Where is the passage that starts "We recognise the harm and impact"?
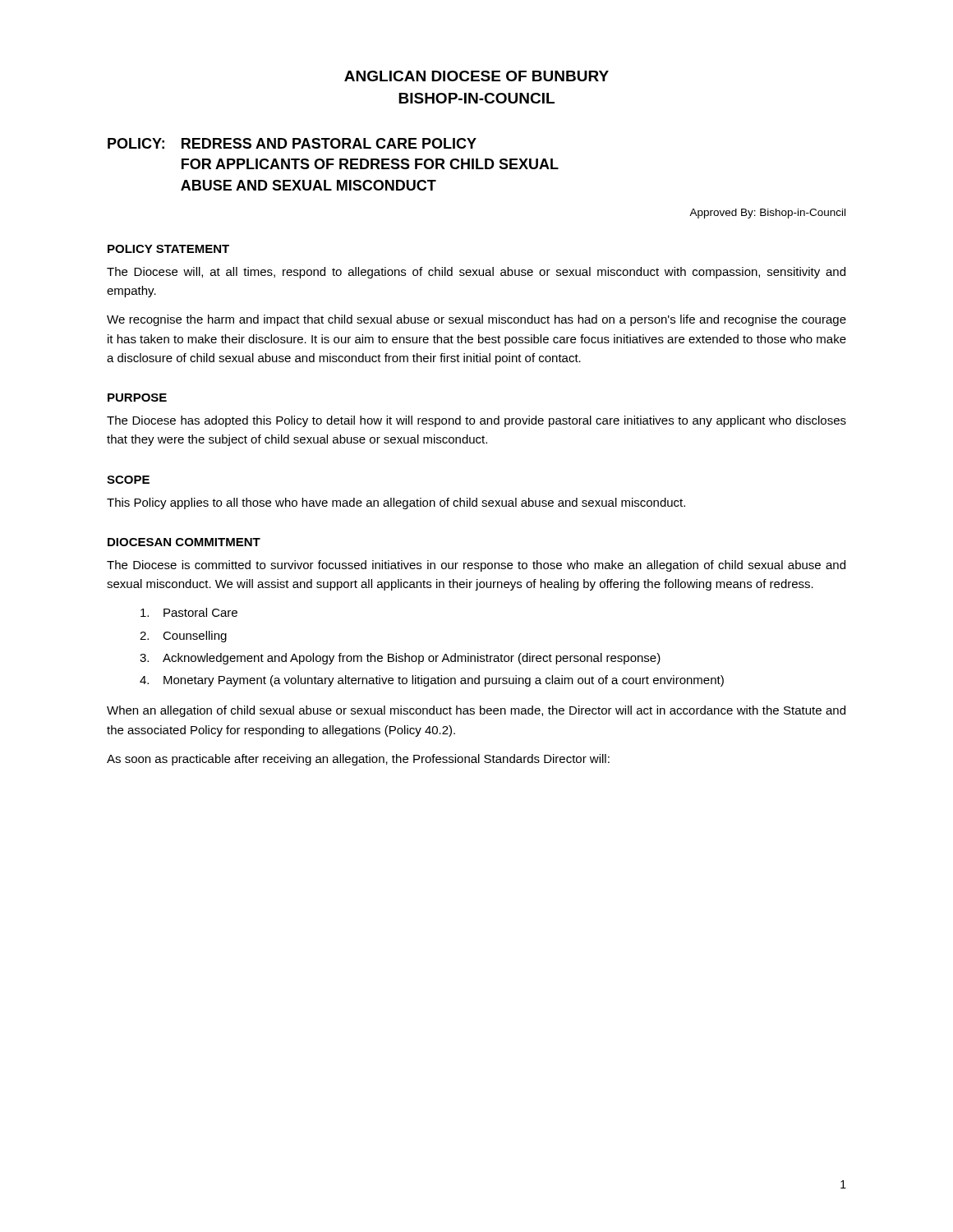Screen dimensions: 1232x953 click(x=476, y=338)
